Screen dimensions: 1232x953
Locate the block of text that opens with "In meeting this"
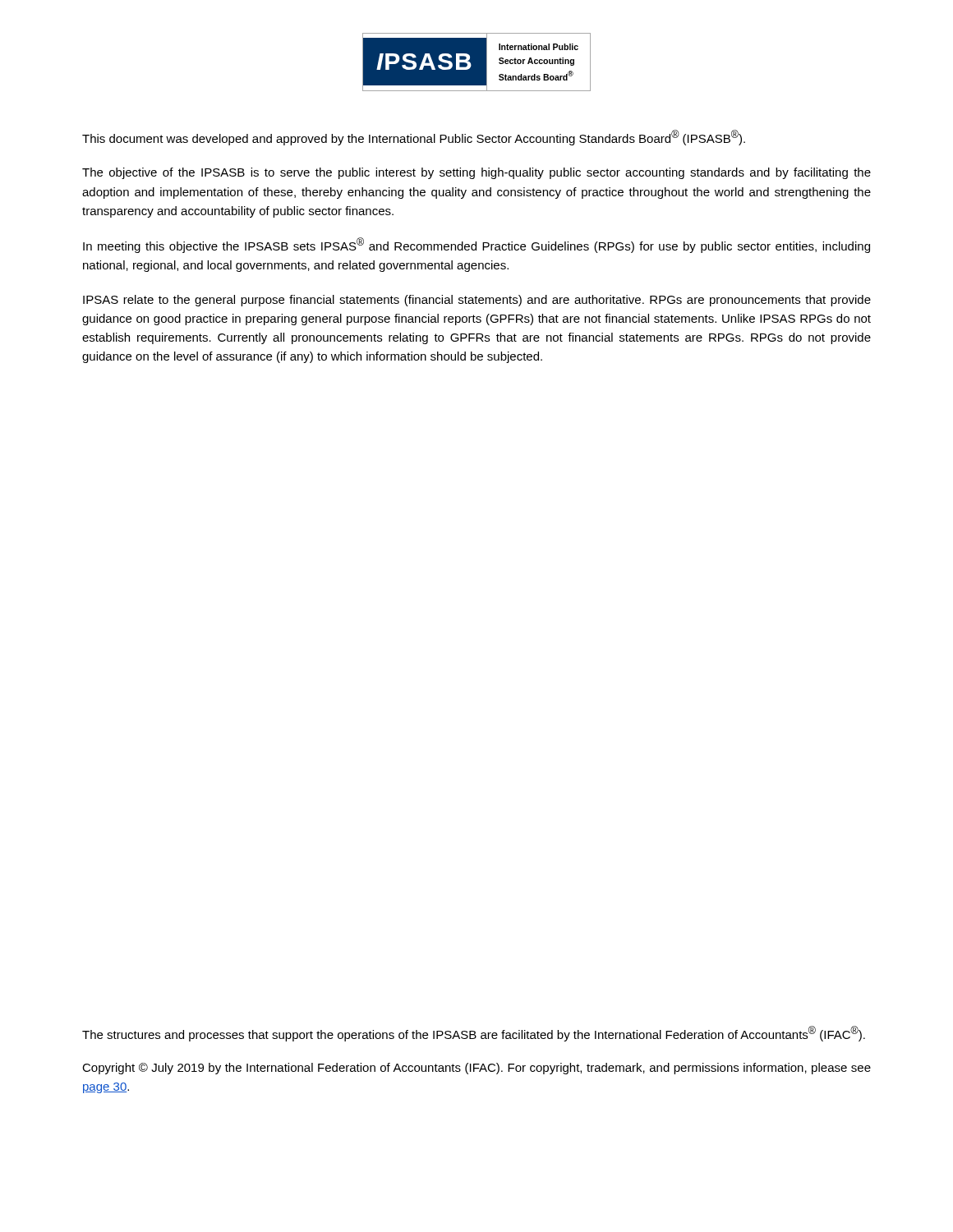[476, 255]
